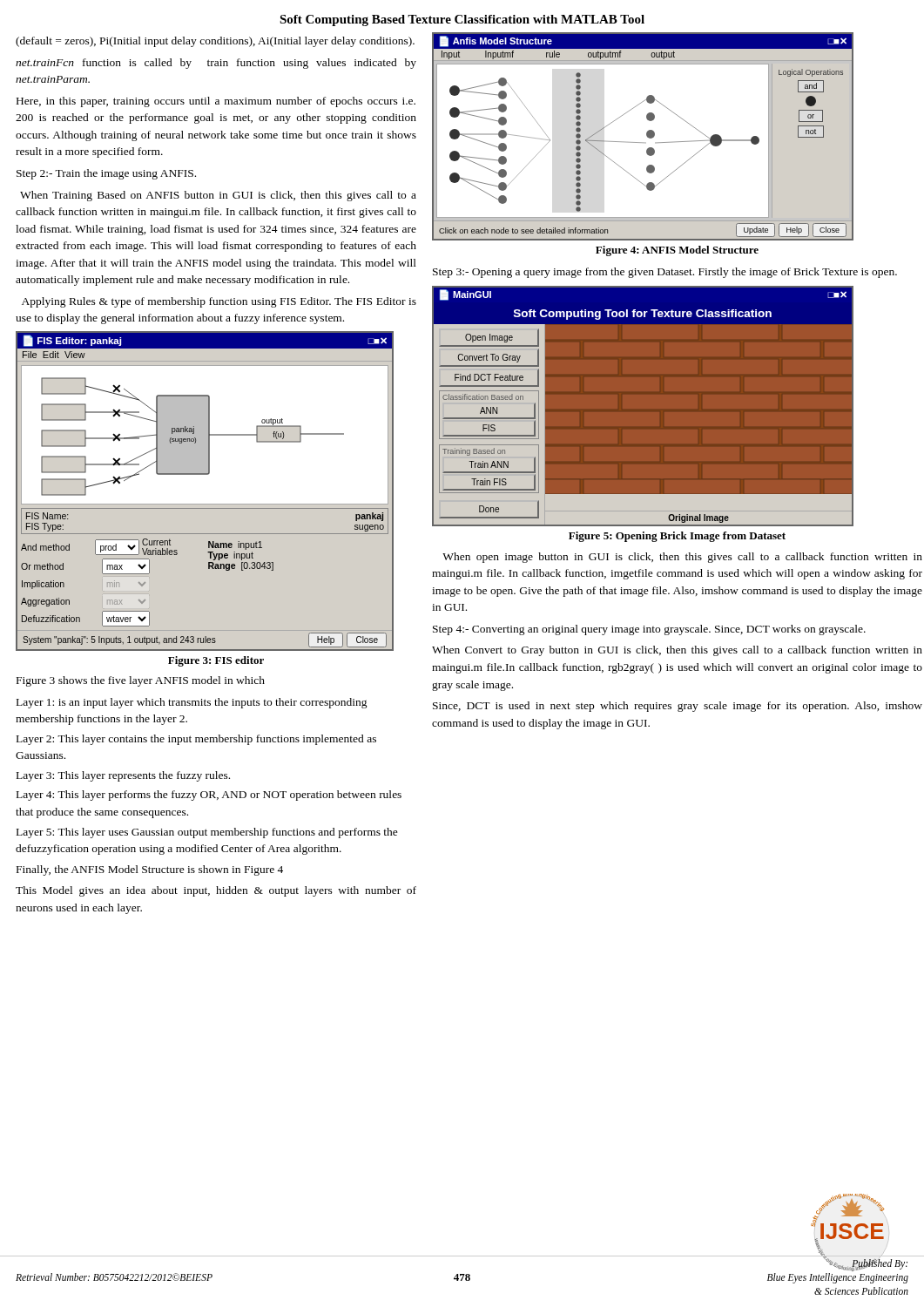
Task: Find the region starting "When open image button"
Action: point(677,582)
